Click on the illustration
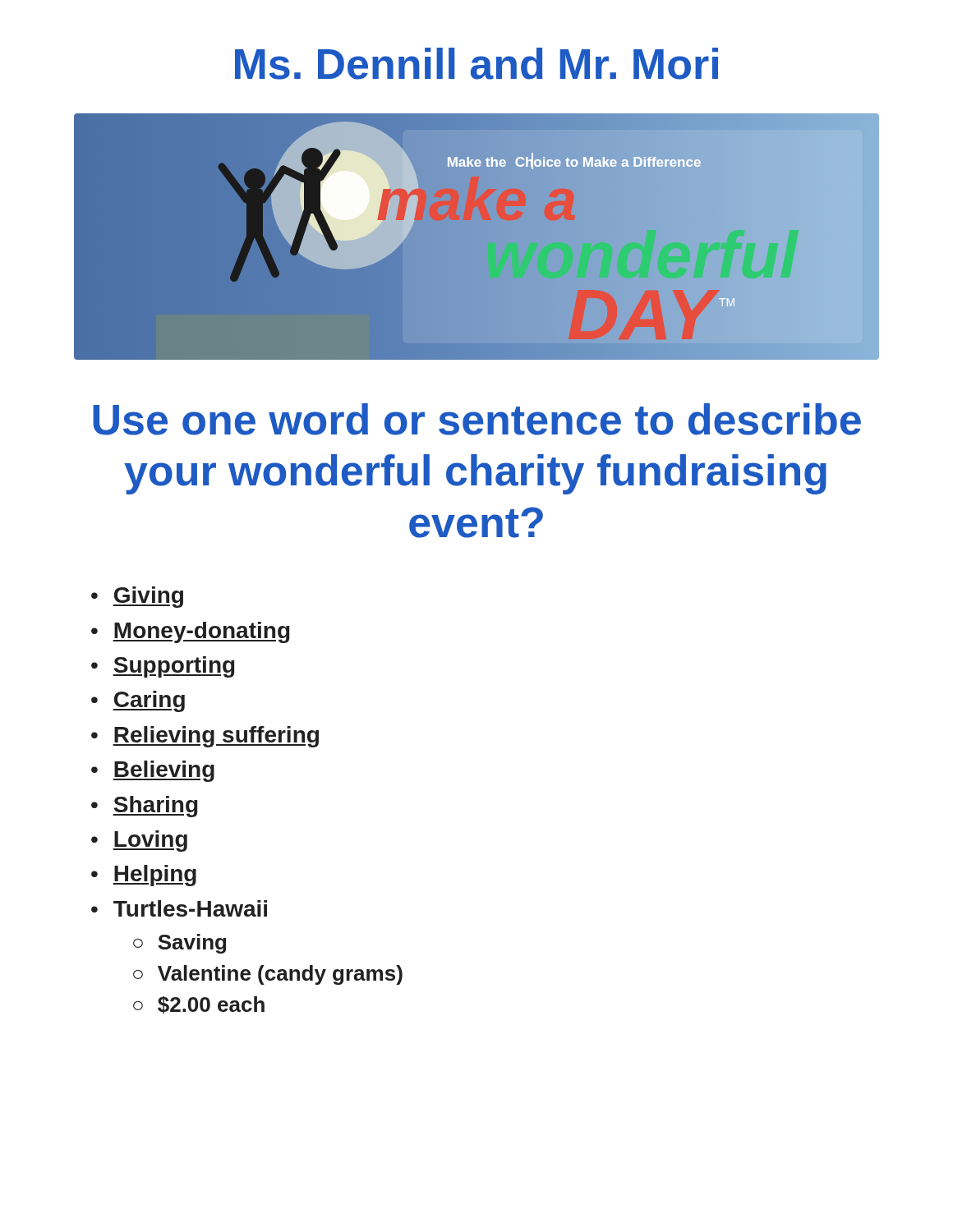Image resolution: width=953 pixels, height=1232 pixels. click(x=476, y=238)
